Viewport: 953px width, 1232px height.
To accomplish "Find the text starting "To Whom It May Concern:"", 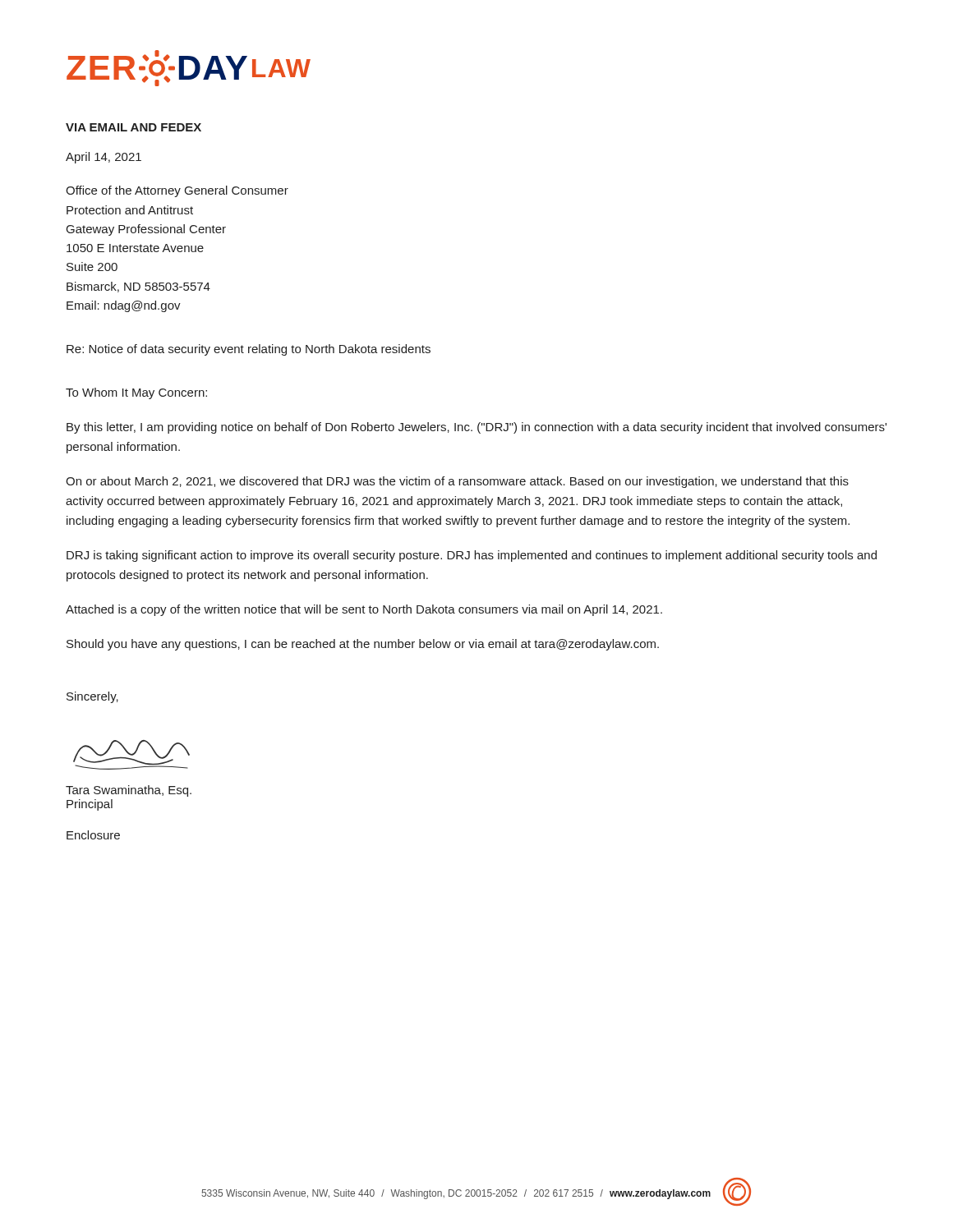I will pyautogui.click(x=136, y=393).
